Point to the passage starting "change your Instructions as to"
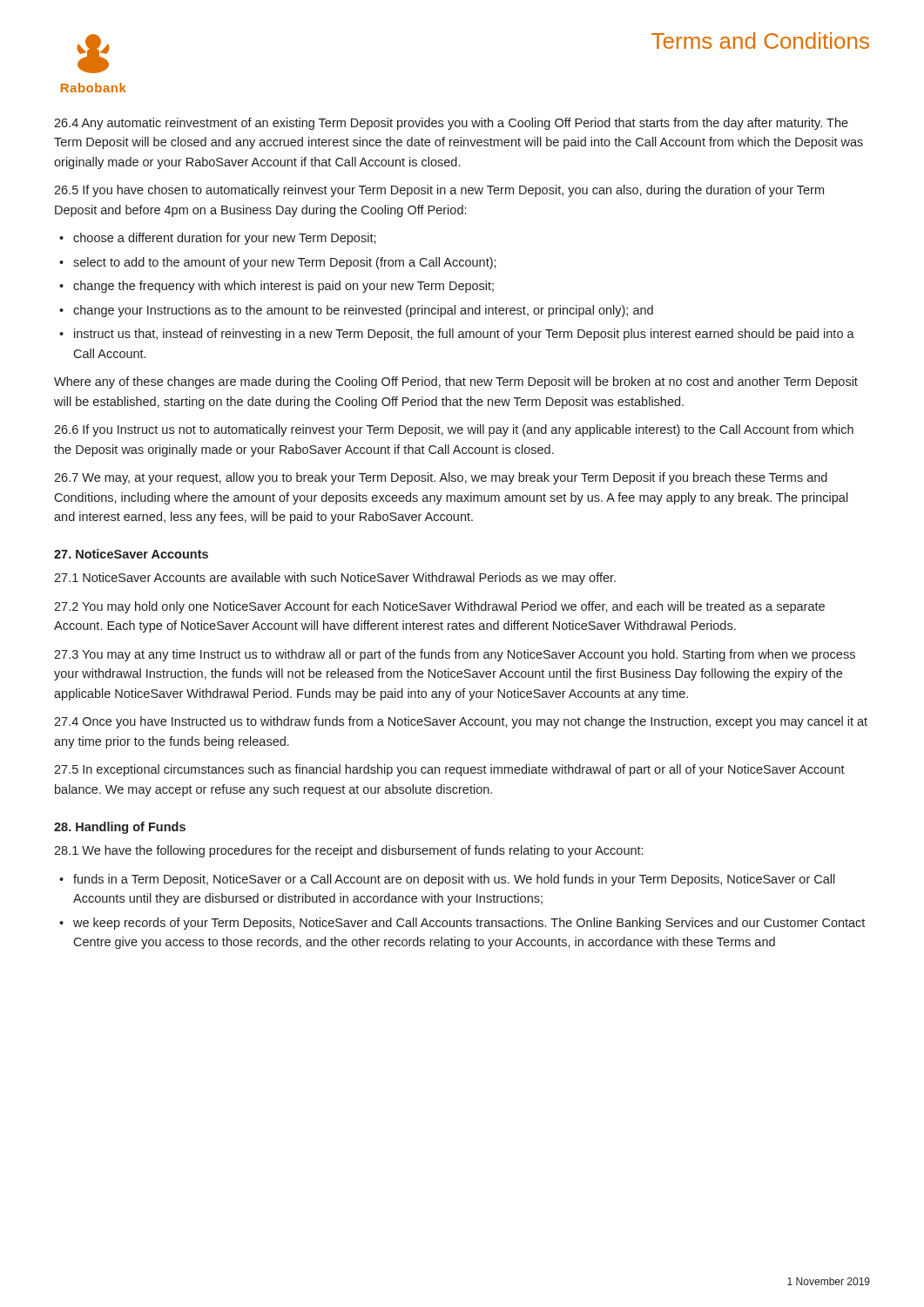 tap(363, 310)
